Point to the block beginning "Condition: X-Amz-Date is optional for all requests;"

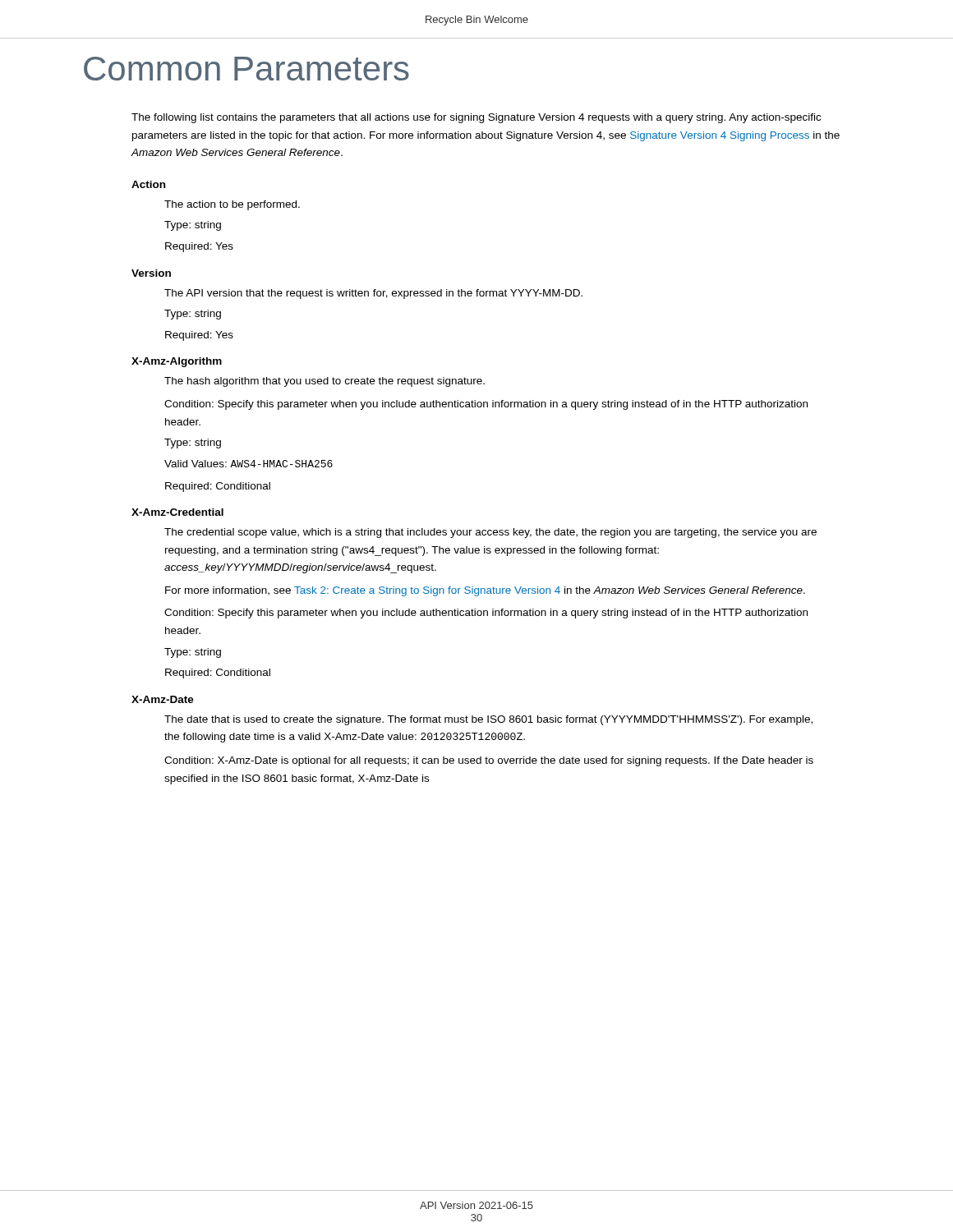[x=489, y=769]
